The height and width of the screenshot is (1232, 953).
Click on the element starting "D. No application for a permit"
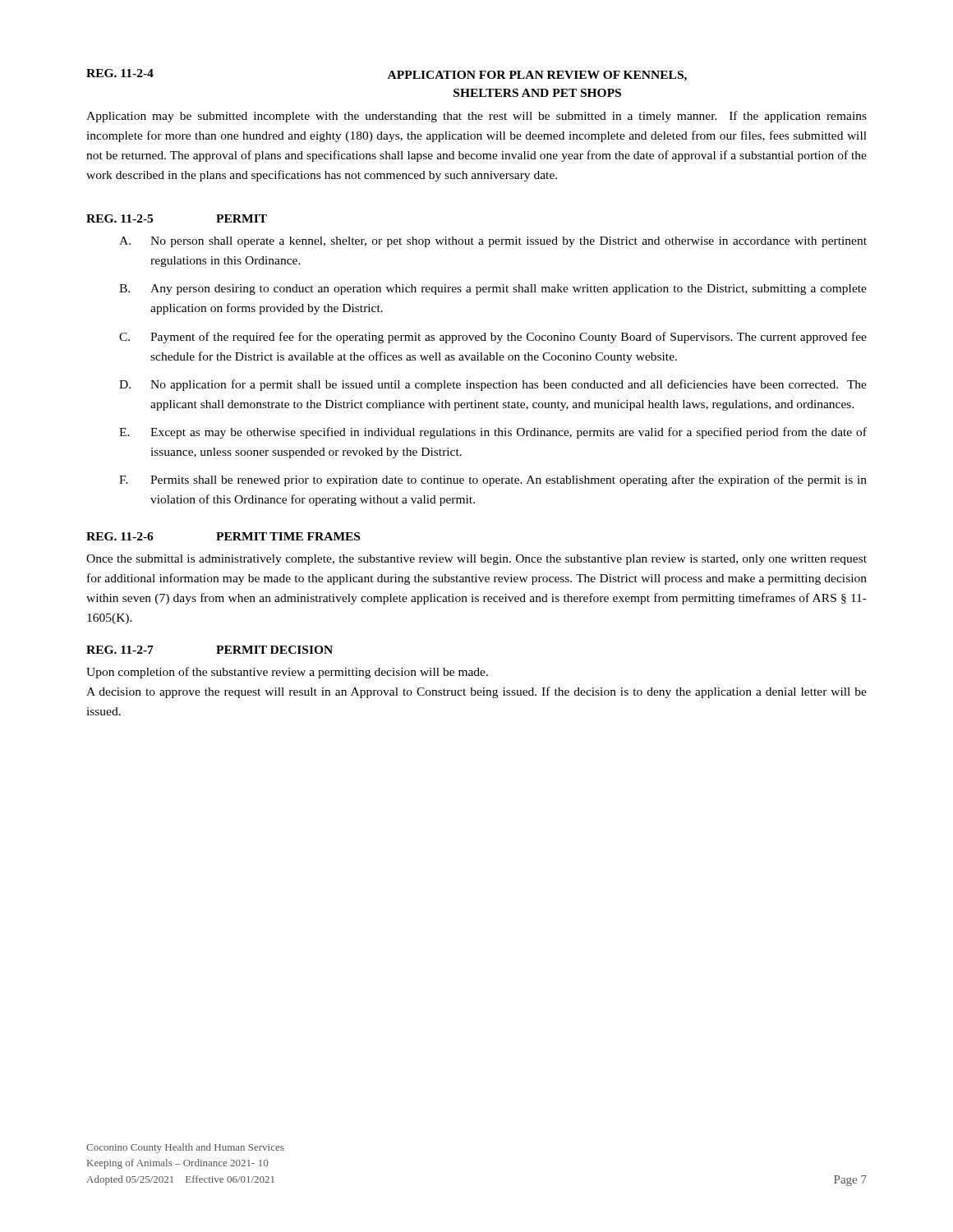476,394
